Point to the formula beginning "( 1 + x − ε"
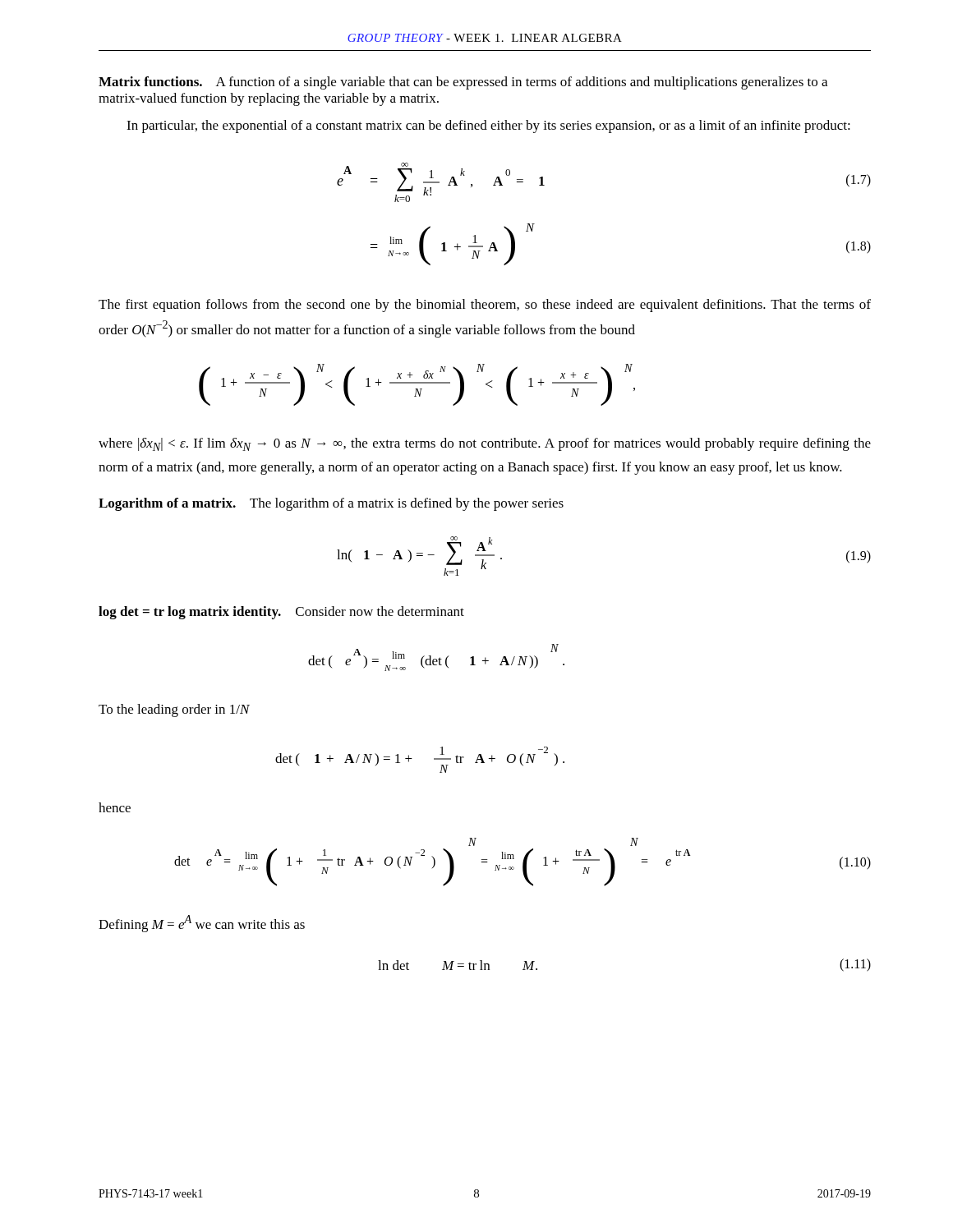The image size is (953, 1232). click(x=485, y=385)
